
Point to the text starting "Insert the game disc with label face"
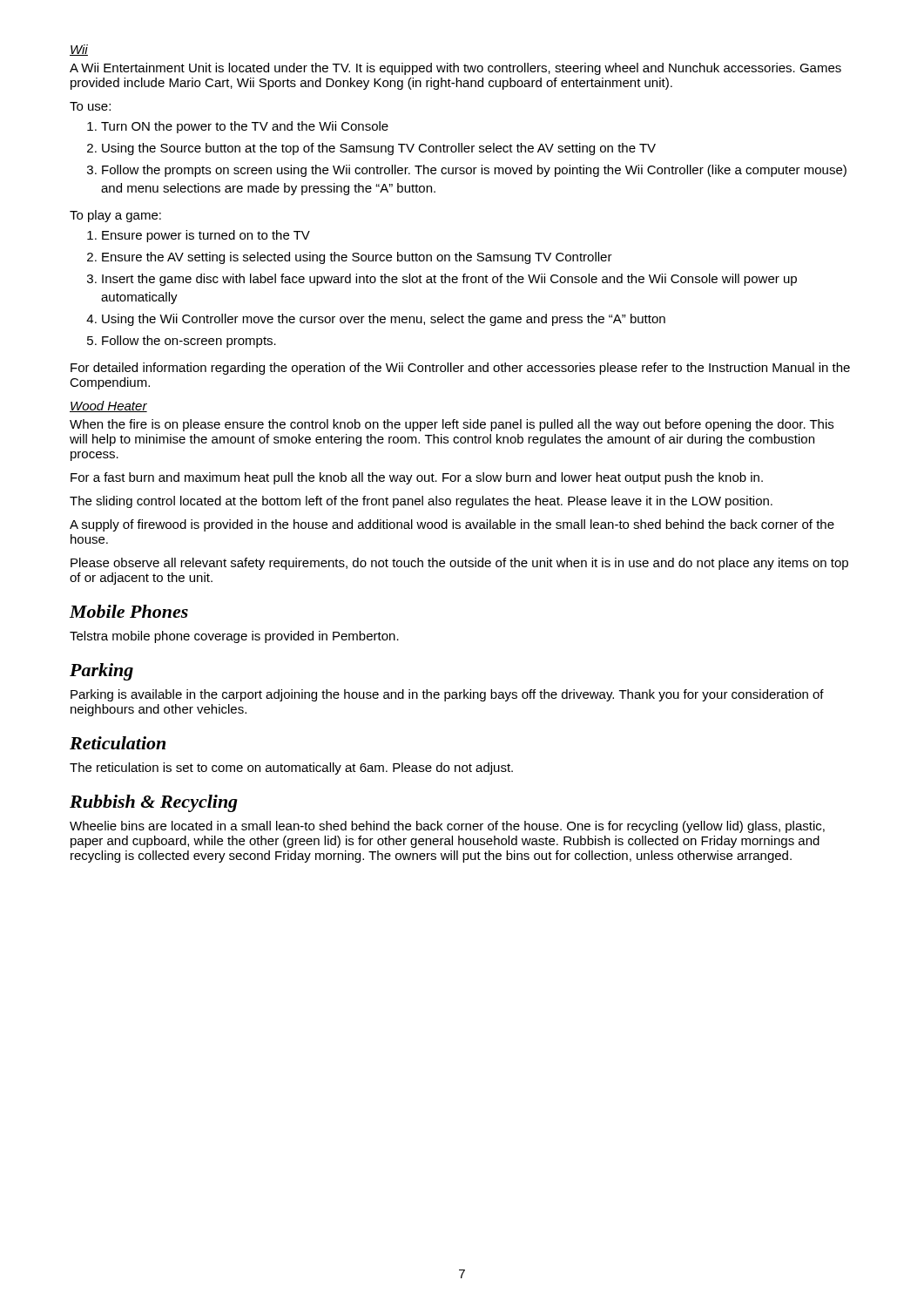point(449,288)
